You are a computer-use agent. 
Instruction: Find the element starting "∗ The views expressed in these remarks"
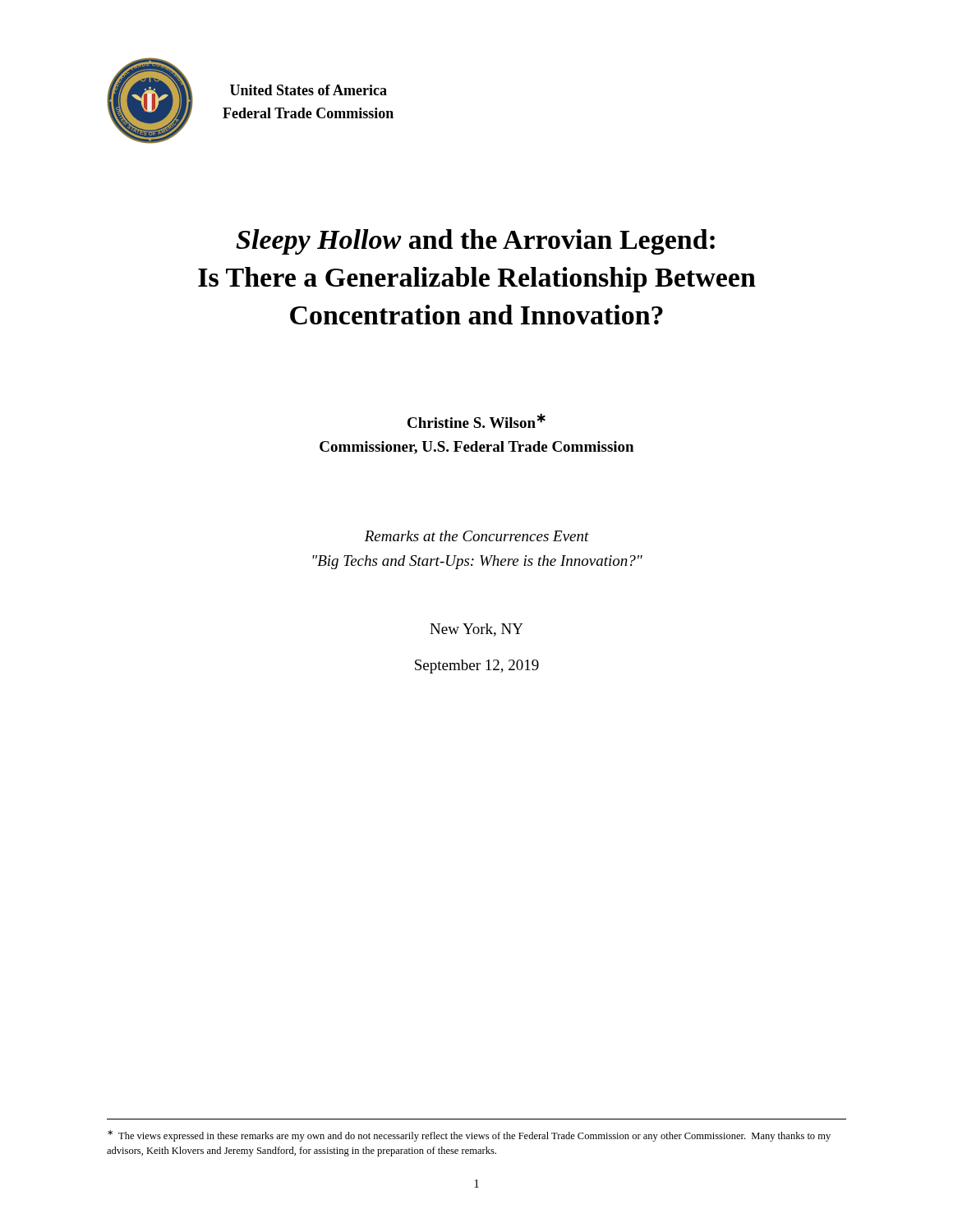click(476, 1142)
